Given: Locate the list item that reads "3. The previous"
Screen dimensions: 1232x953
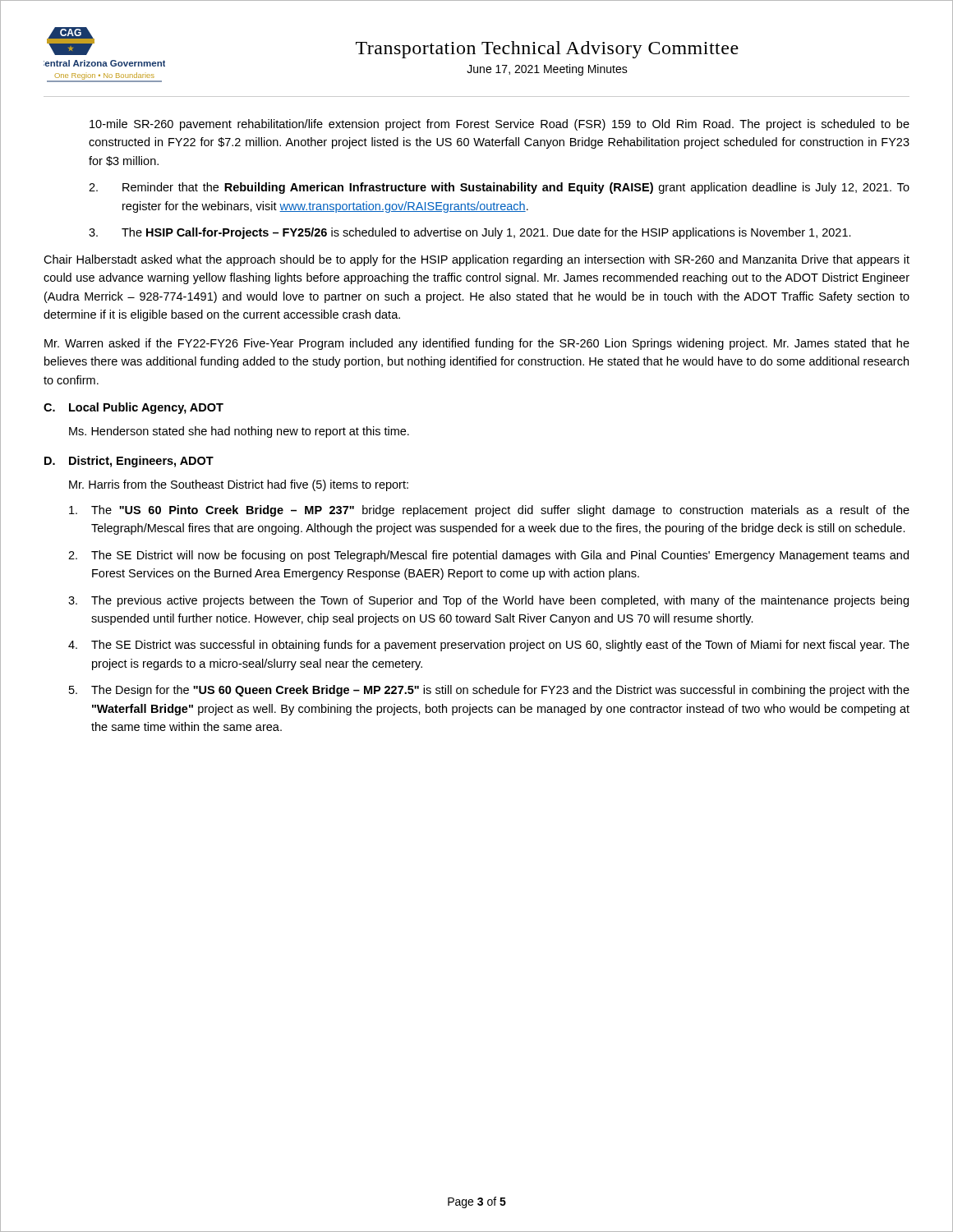Looking at the screenshot, I should tap(489, 609).
